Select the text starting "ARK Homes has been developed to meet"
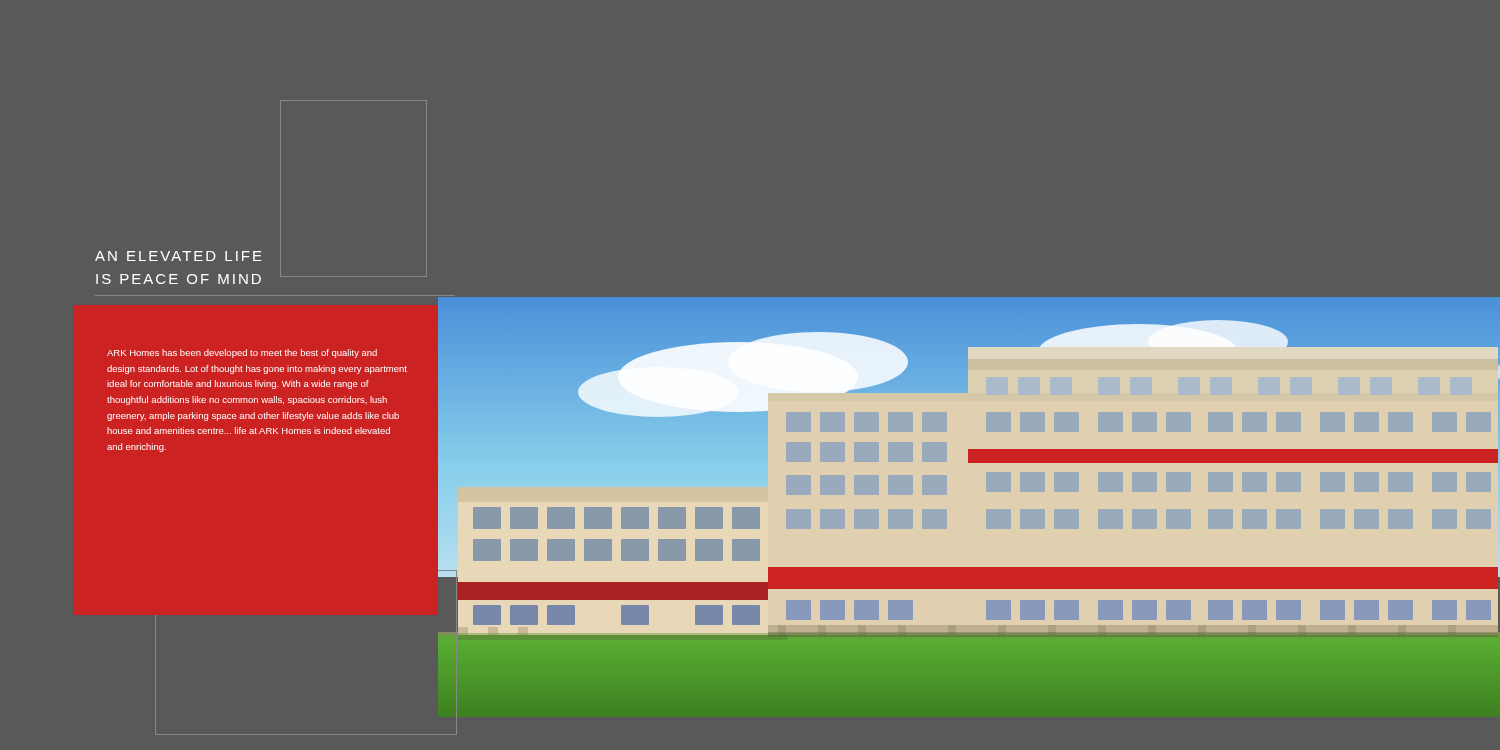The image size is (1500, 750). [257, 400]
